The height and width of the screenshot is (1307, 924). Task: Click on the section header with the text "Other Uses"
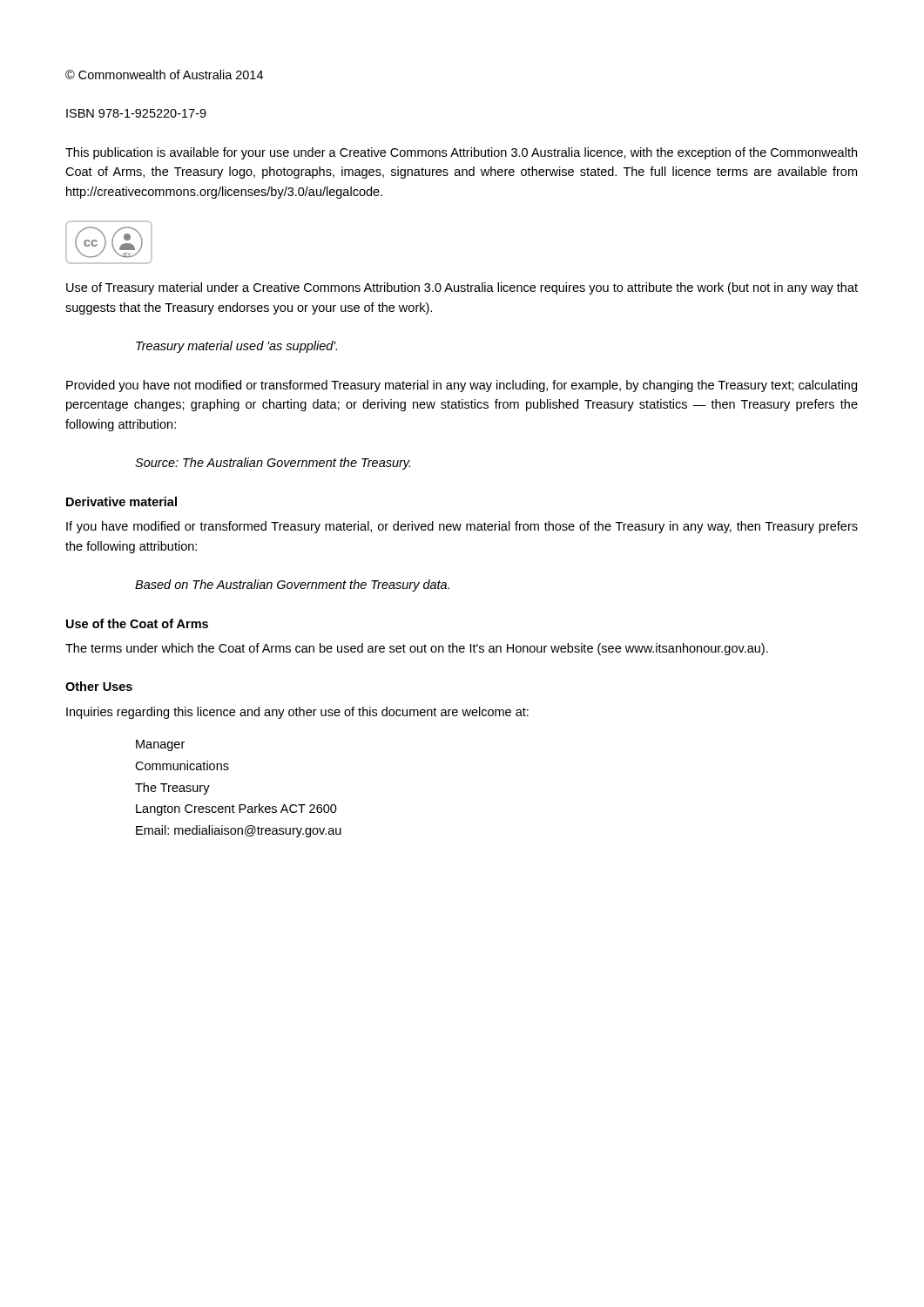99,687
